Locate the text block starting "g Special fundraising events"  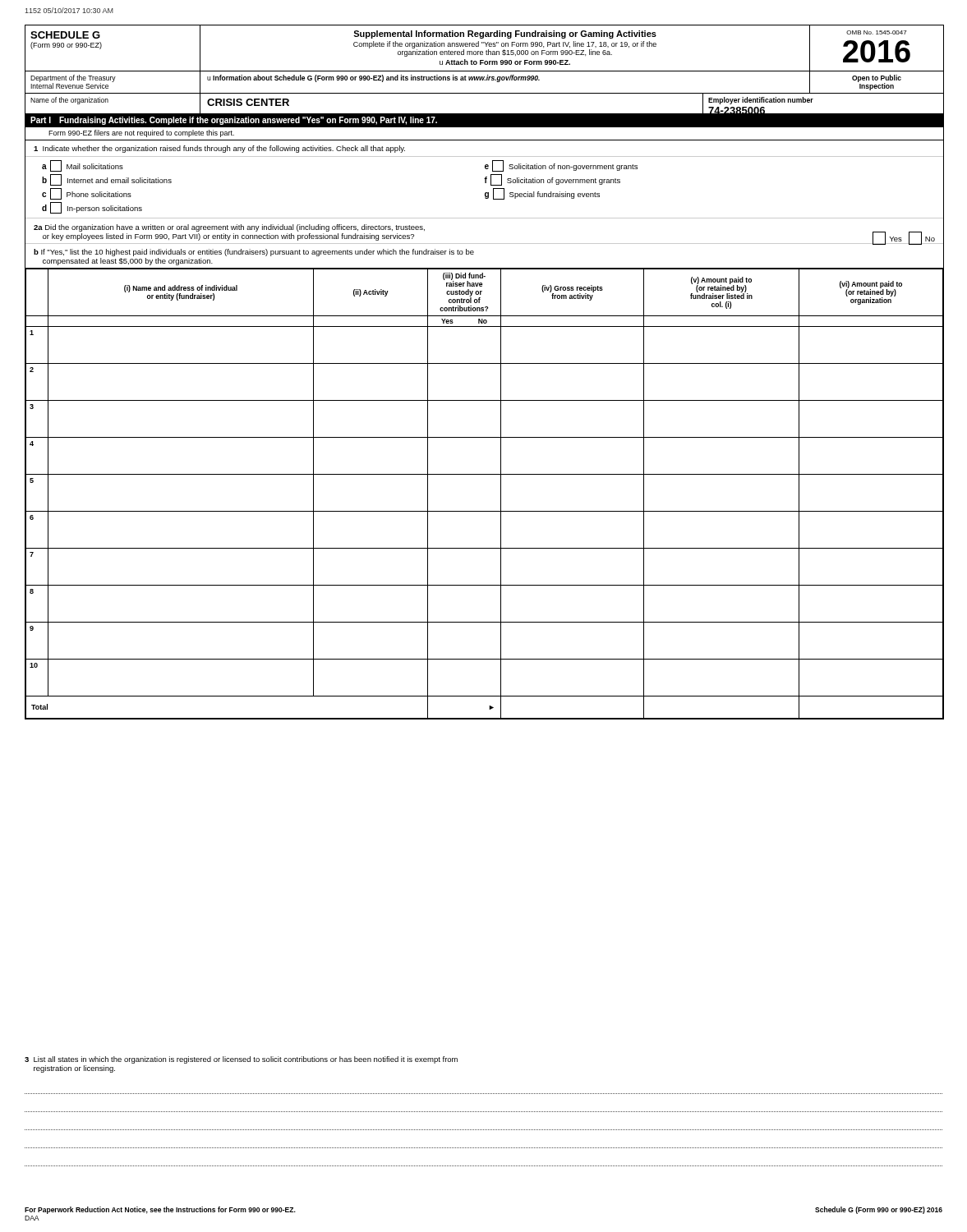542,194
